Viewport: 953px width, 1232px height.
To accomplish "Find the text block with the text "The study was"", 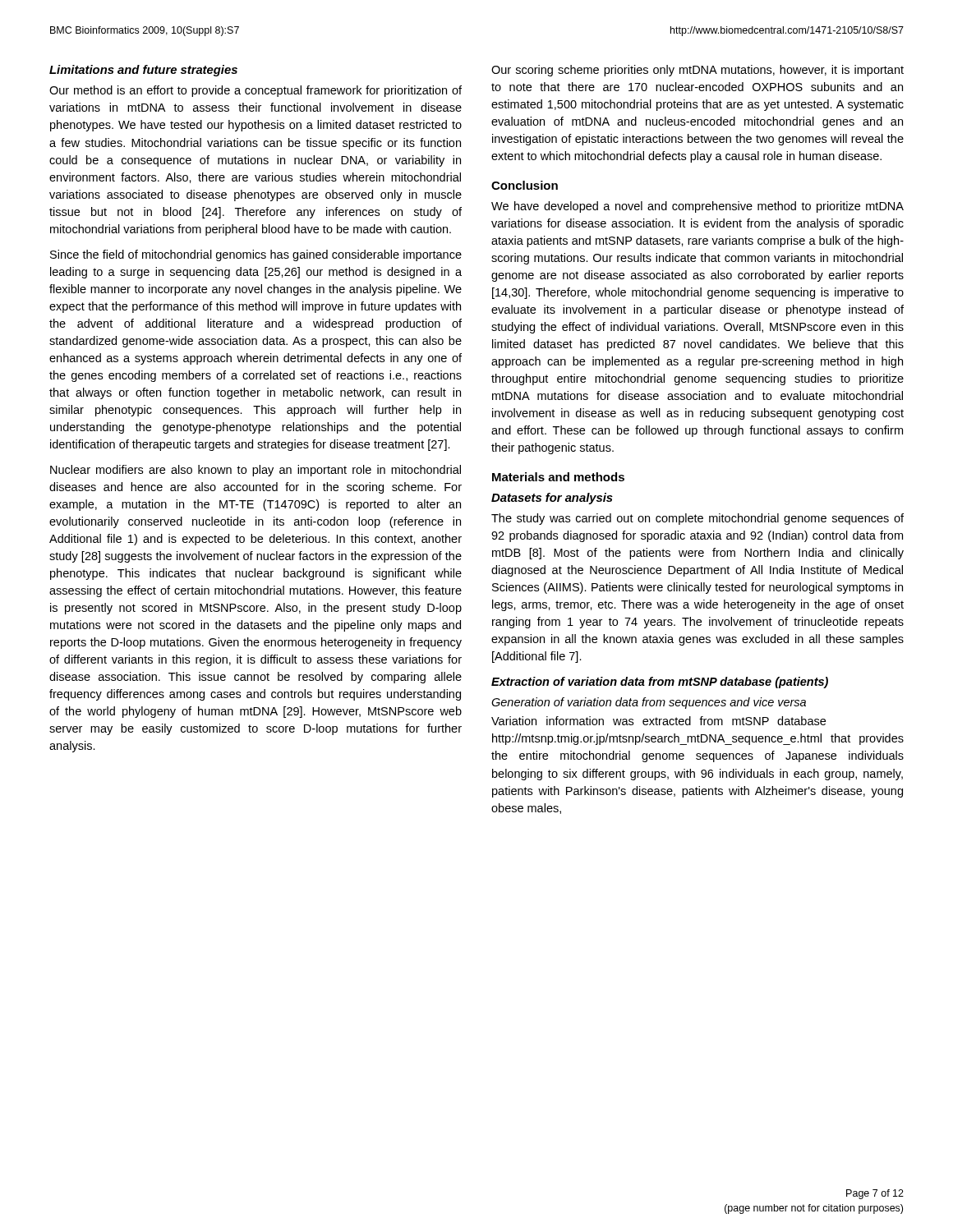I will click(698, 588).
